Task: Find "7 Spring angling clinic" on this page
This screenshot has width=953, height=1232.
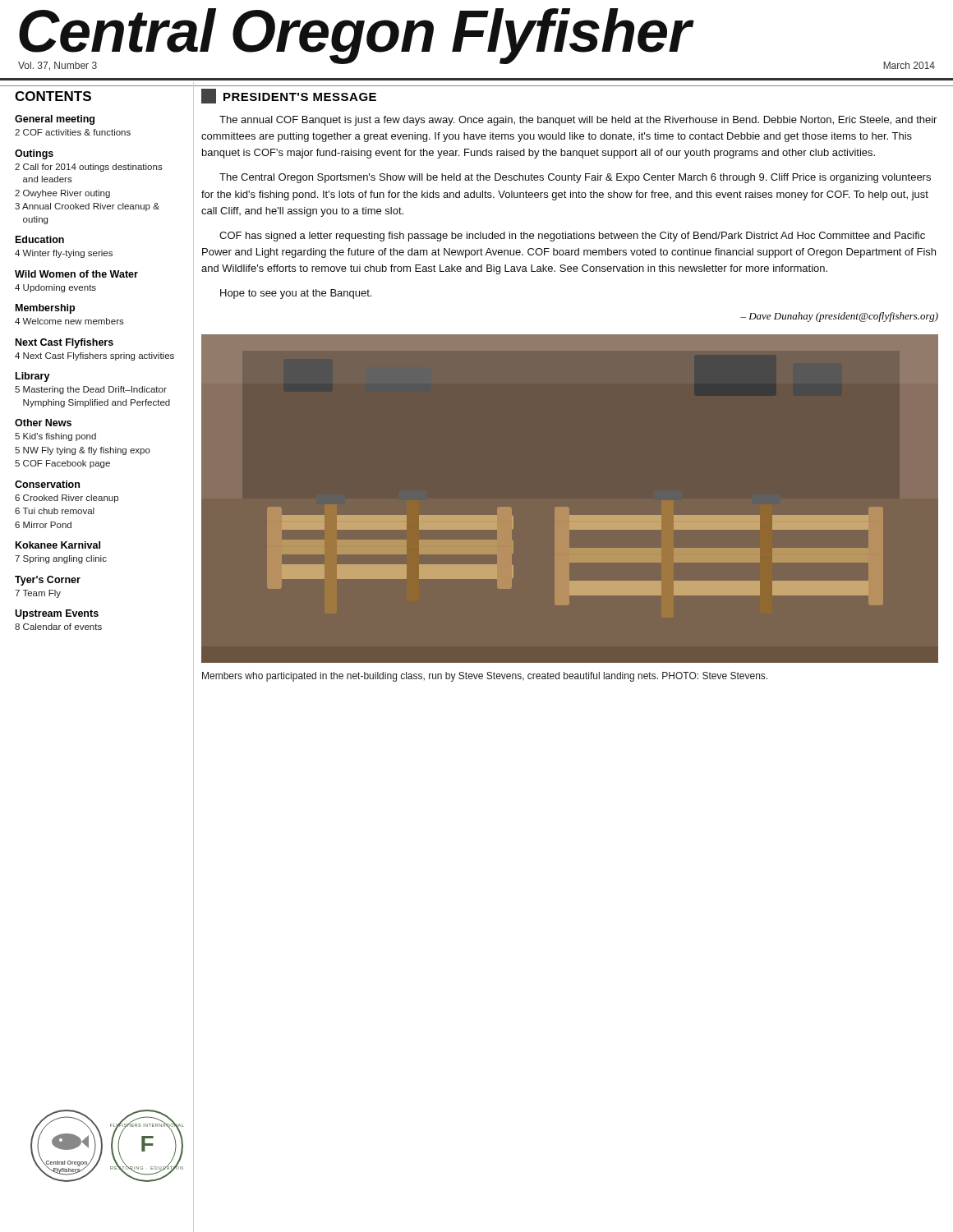Action: coord(61,559)
